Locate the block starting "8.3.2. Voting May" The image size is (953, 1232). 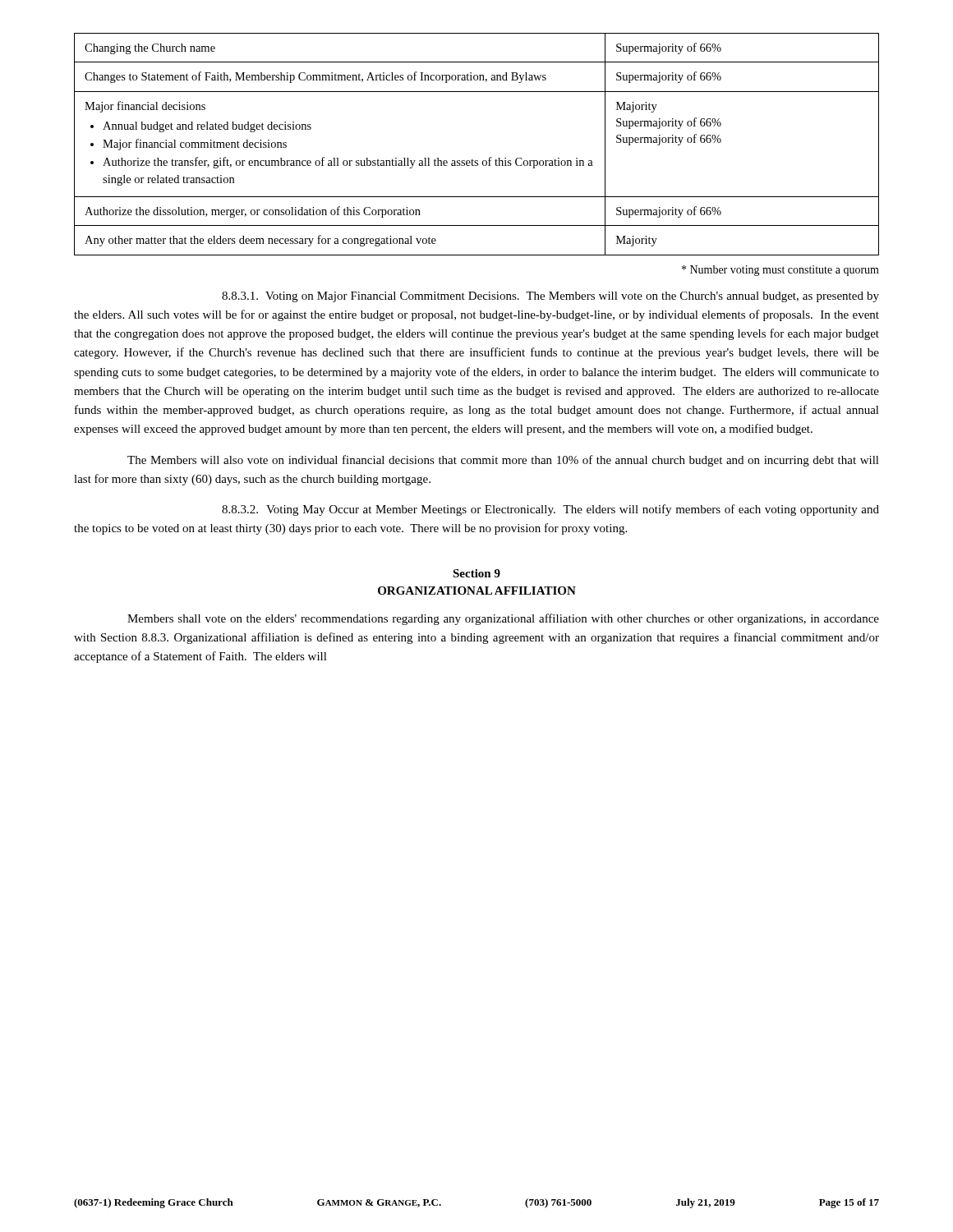click(476, 519)
